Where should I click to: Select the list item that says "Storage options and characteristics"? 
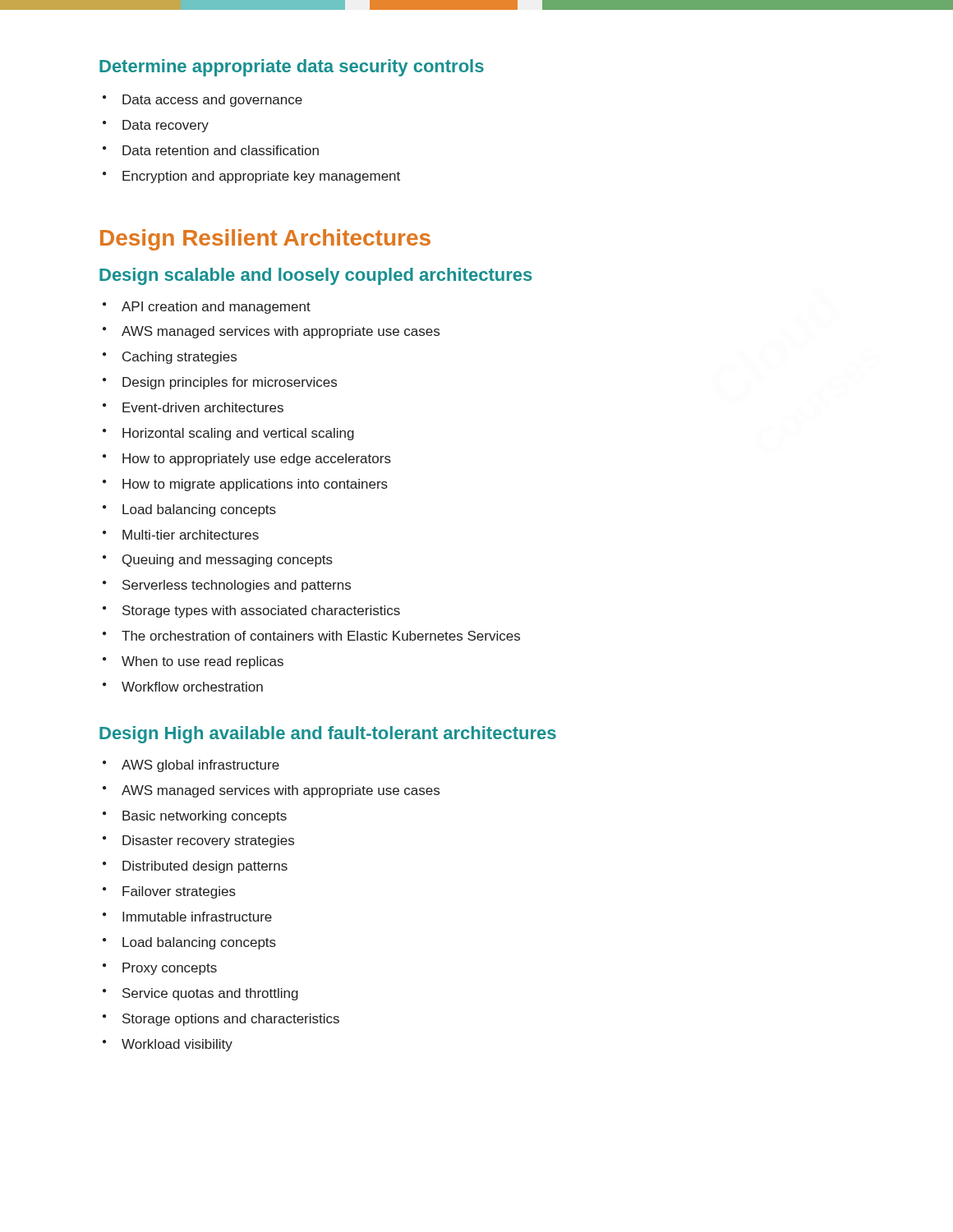(x=221, y=1020)
